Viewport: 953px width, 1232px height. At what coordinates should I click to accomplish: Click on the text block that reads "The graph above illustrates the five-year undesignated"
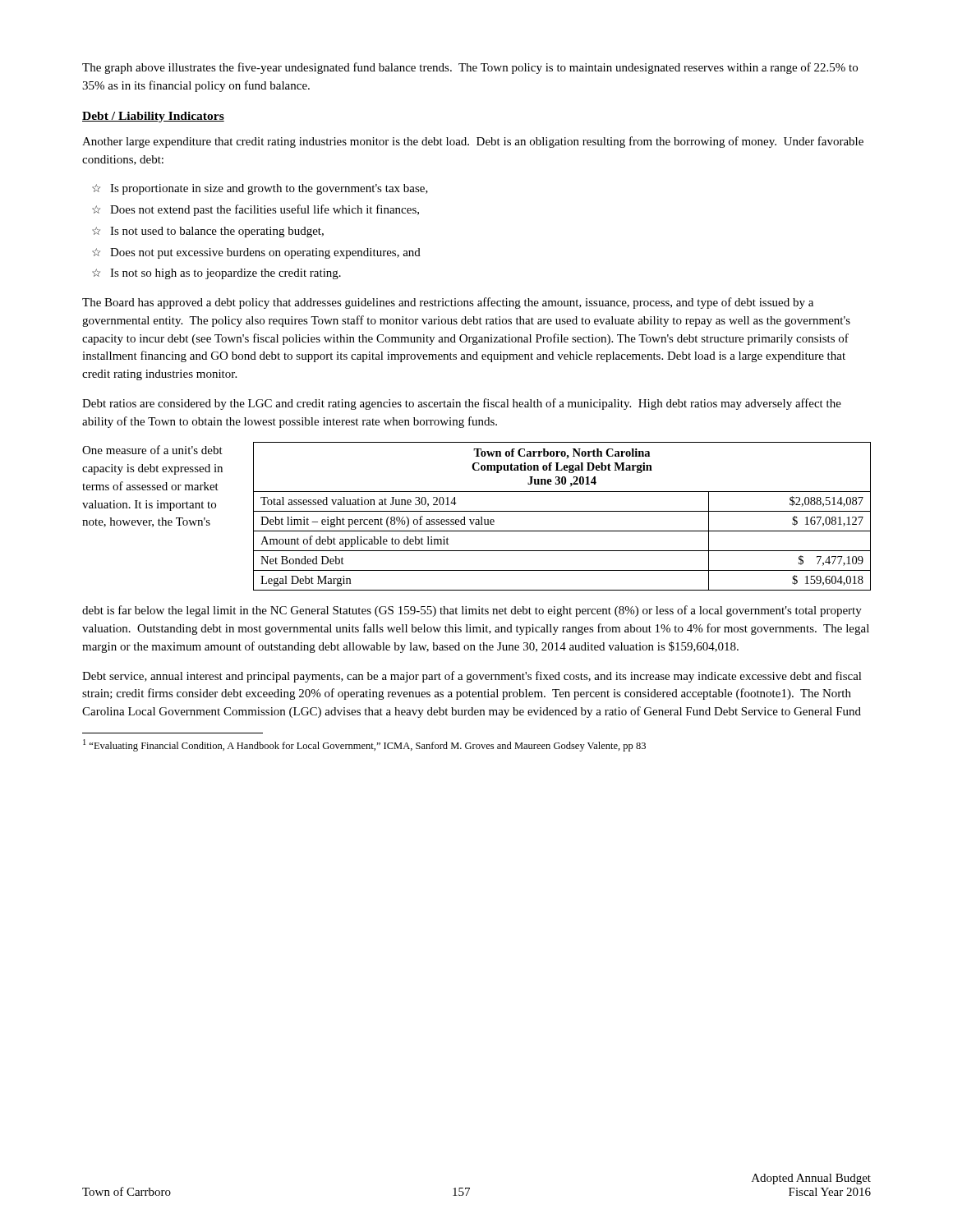click(476, 77)
